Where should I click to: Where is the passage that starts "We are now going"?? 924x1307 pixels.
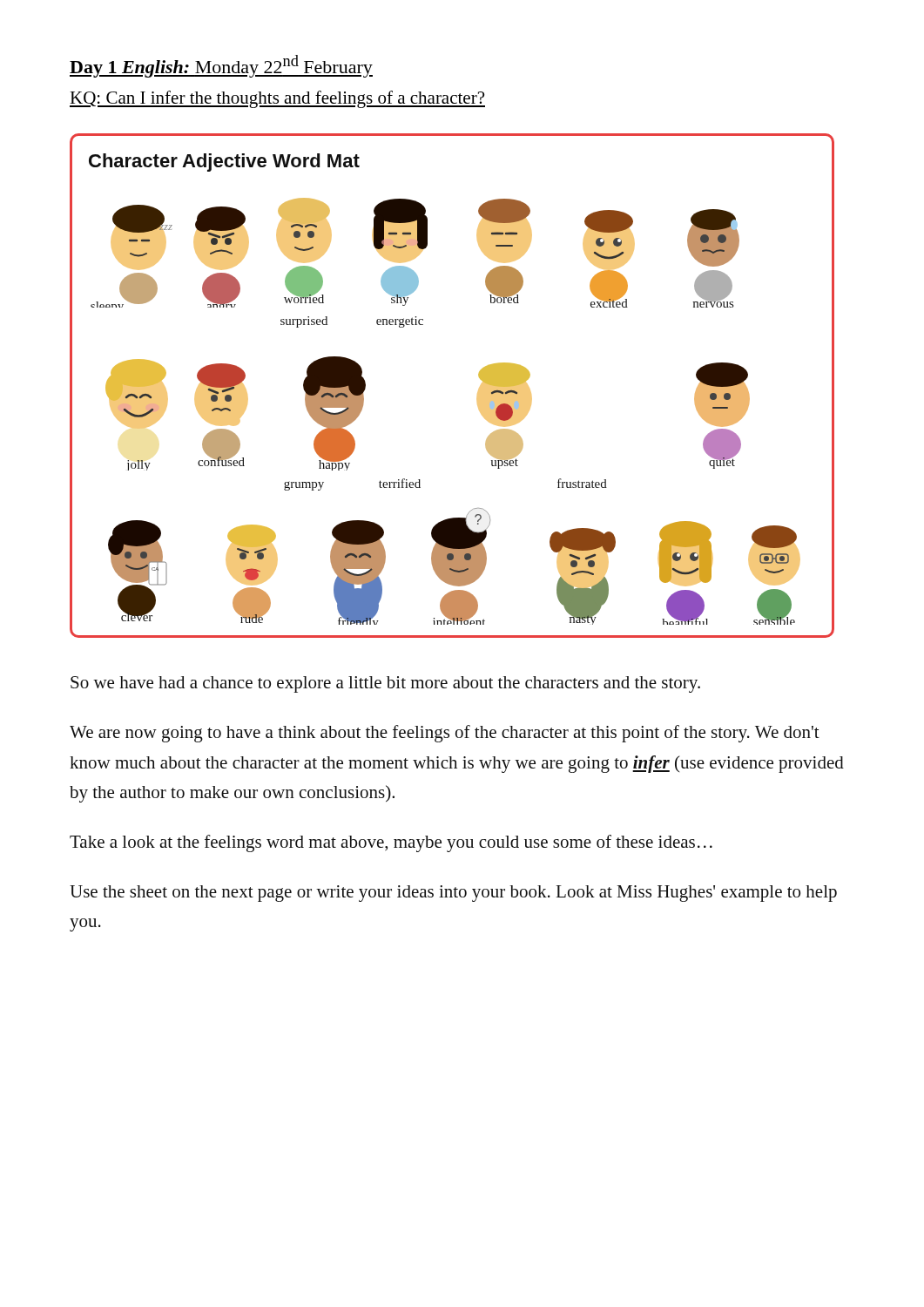click(457, 762)
